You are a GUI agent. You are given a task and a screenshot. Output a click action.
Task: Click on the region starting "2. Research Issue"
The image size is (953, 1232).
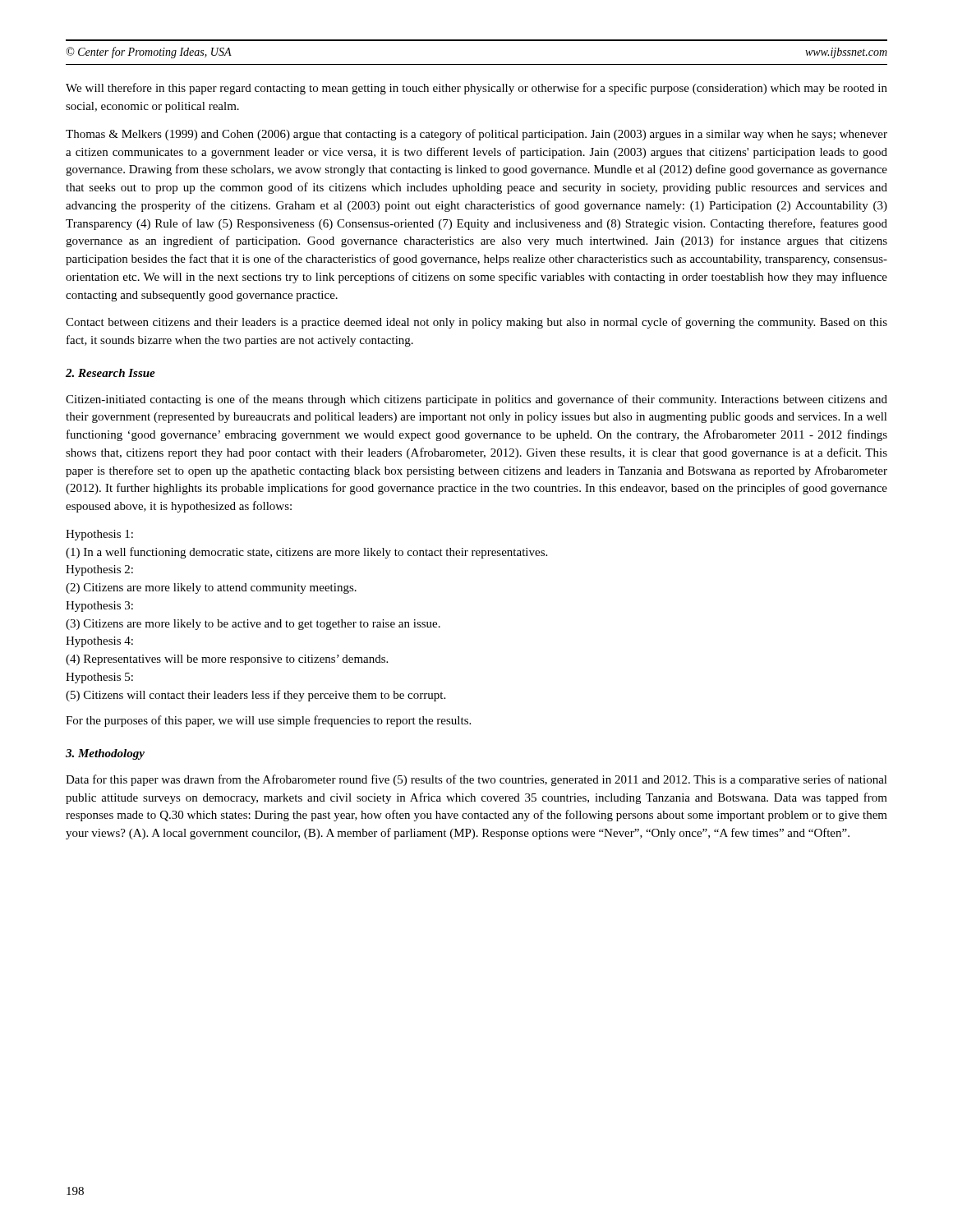point(110,373)
